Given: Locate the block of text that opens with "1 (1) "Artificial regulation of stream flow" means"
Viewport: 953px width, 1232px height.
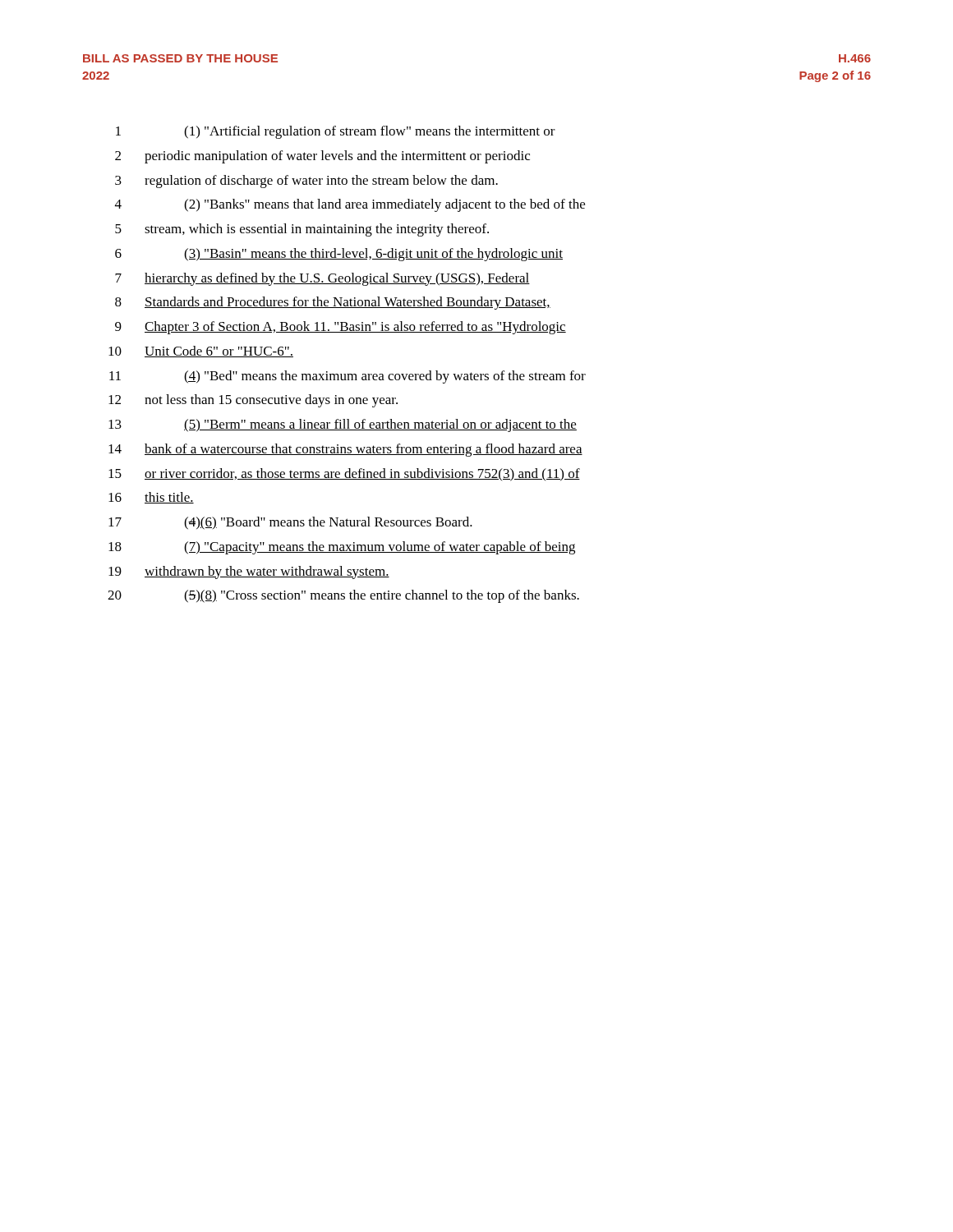Looking at the screenshot, I should (476, 131).
